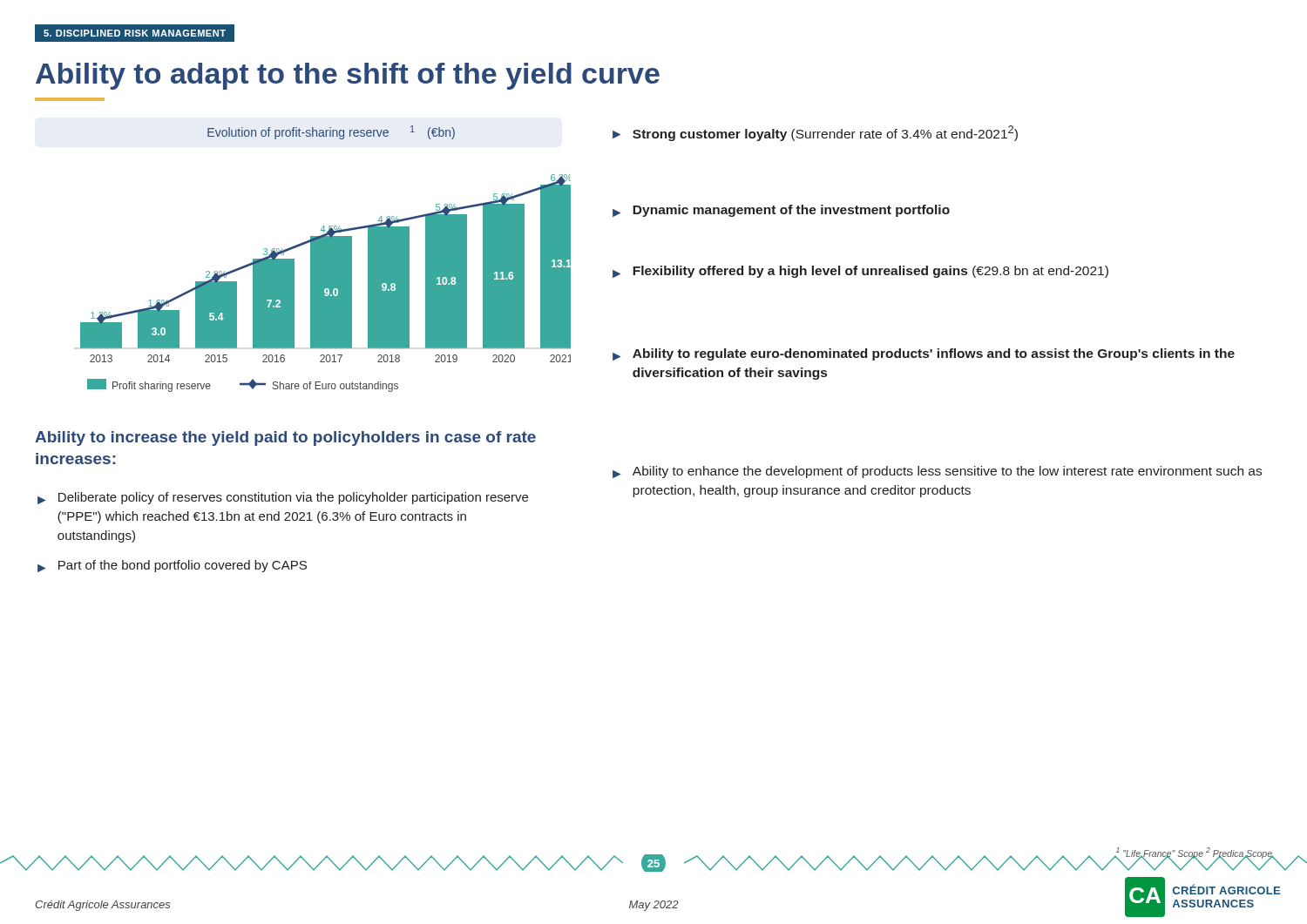Point to the passage starting "► Deliberate policy"
1307x924 pixels.
292,516
